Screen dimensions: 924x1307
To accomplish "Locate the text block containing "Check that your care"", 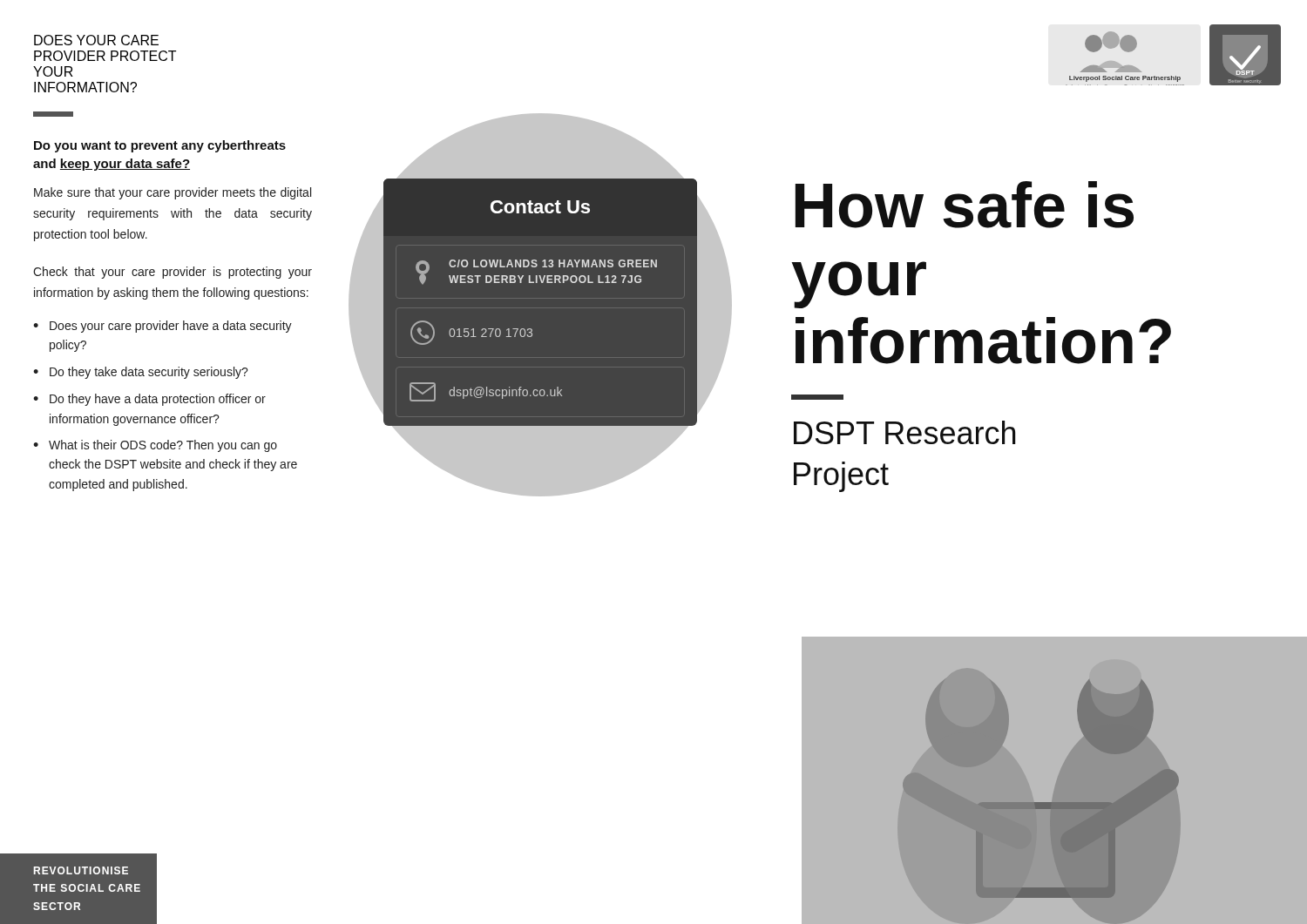I will (x=173, y=282).
